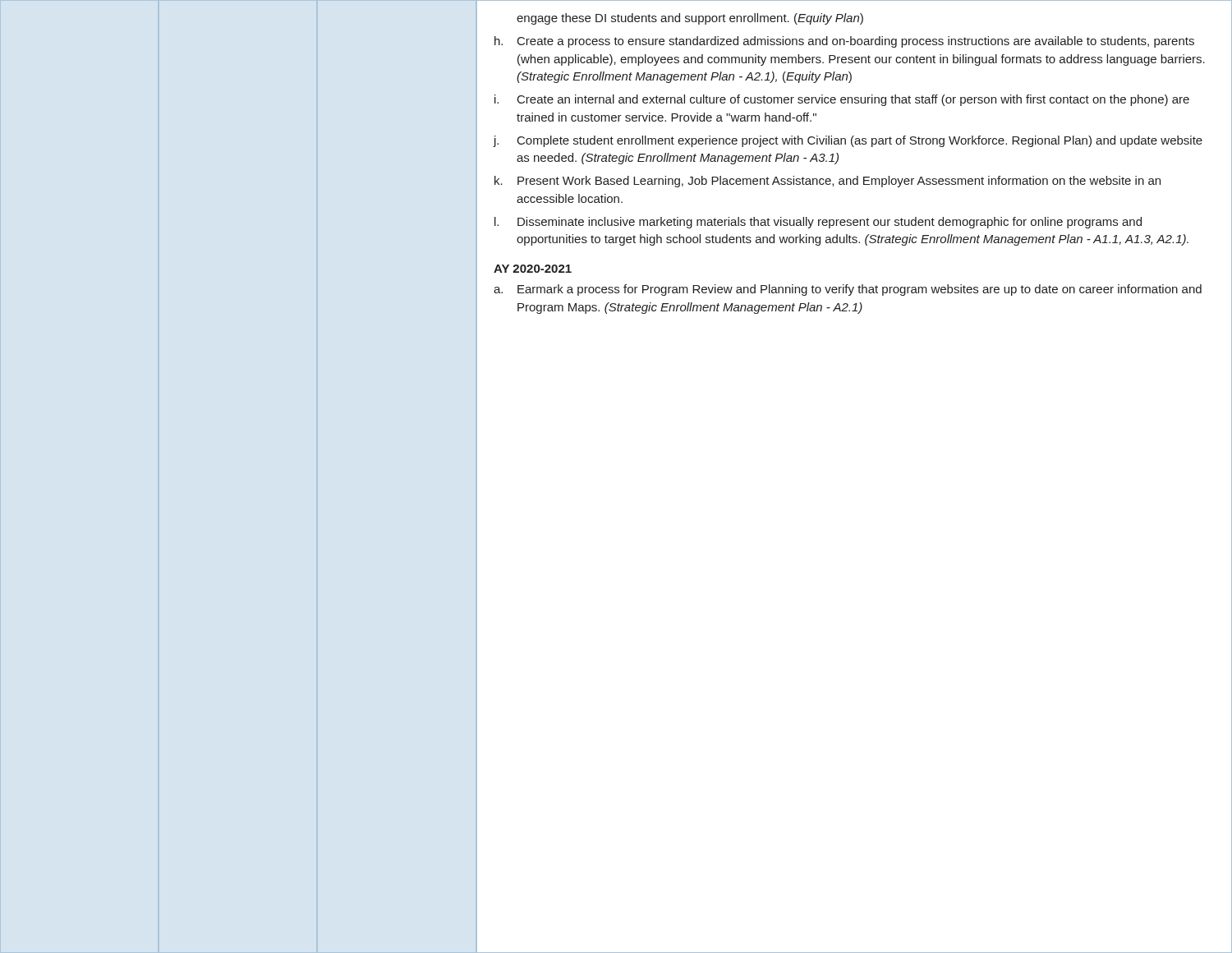Image resolution: width=1232 pixels, height=953 pixels.
Task: Select the section header
Action: (x=533, y=268)
